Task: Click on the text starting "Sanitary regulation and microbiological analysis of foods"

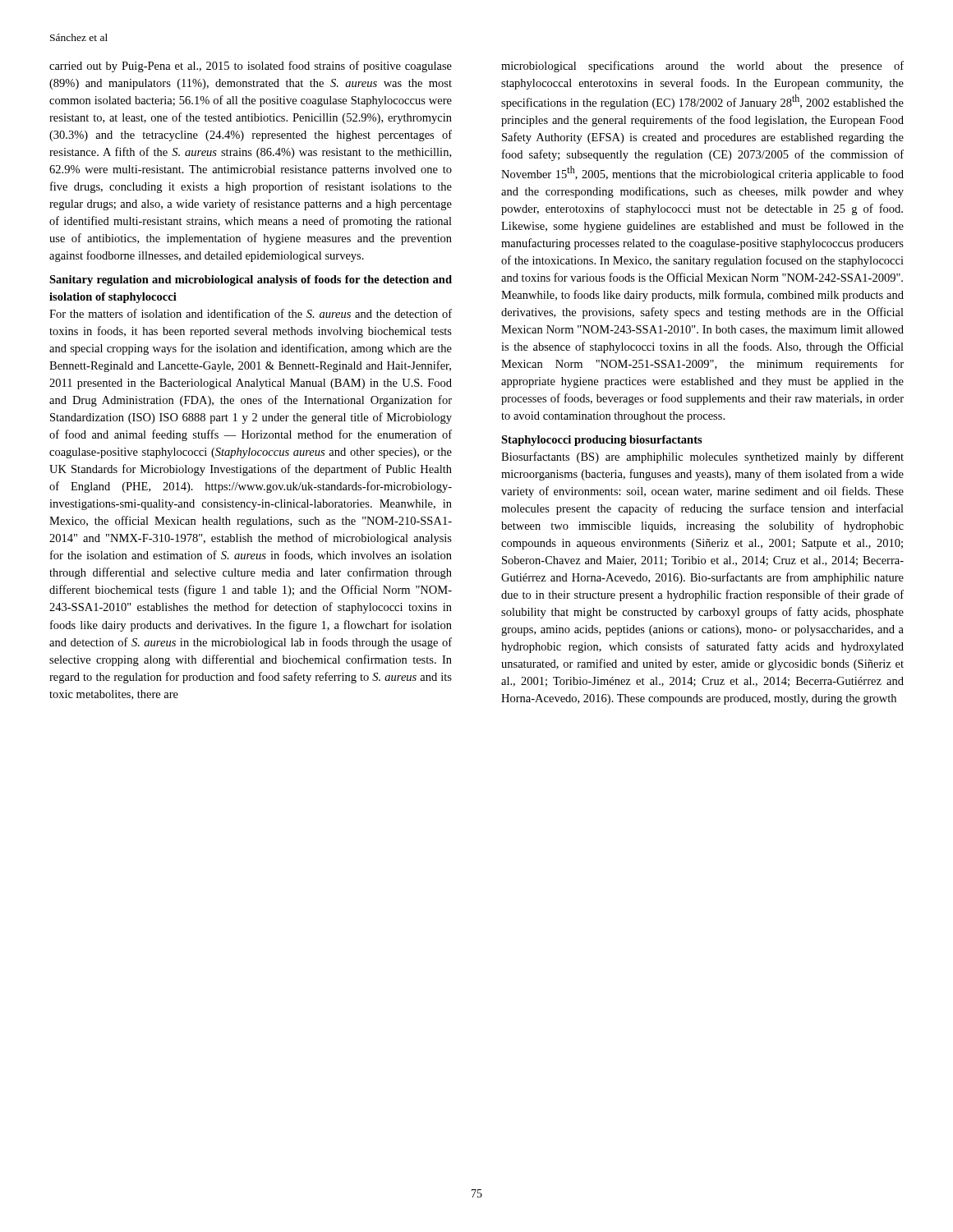Action: pyautogui.click(x=251, y=288)
